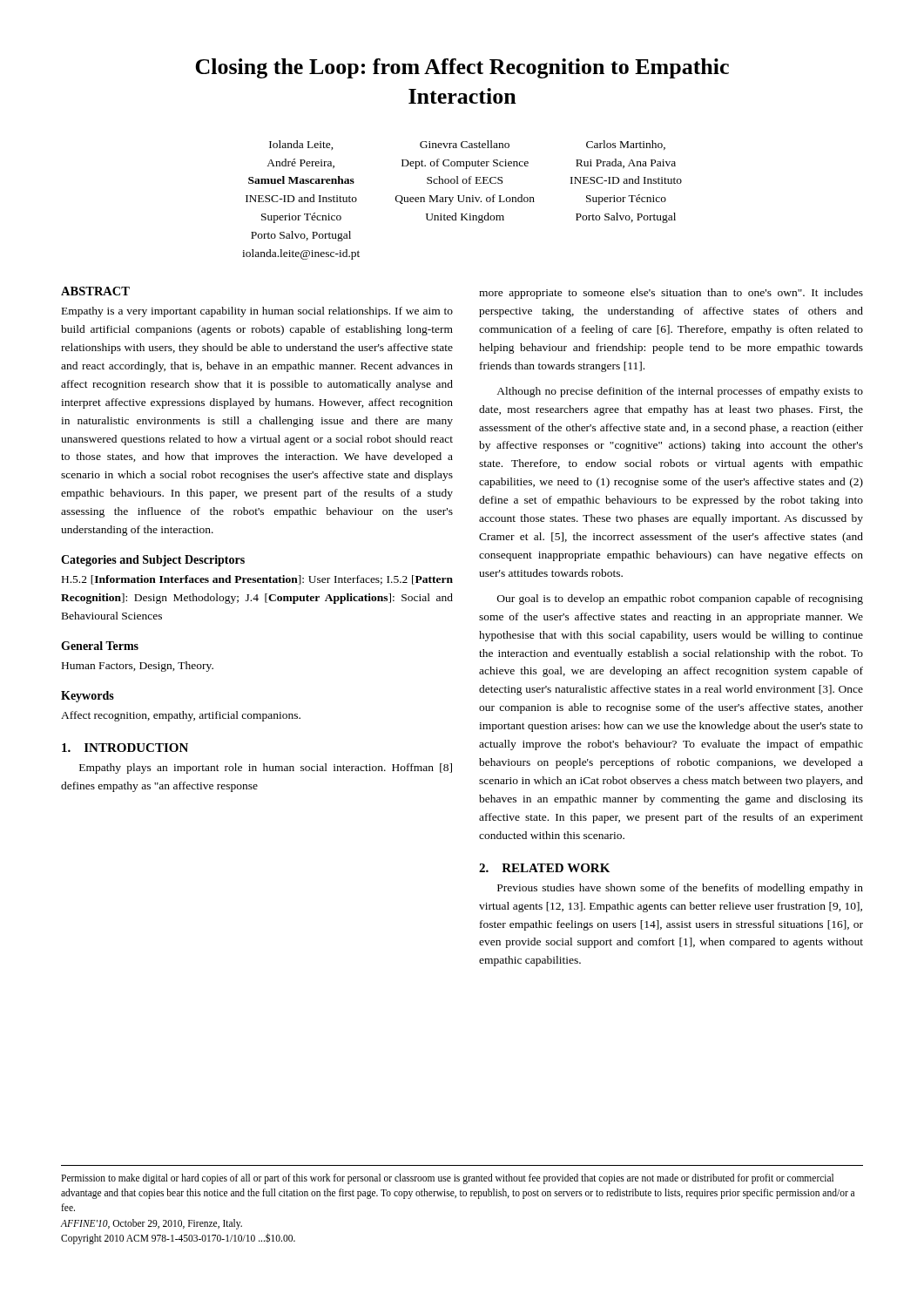Viewport: 924px width, 1307px height.
Task: Find the block on this page that starts "Previous studies have shown some of the"
Action: (671, 925)
